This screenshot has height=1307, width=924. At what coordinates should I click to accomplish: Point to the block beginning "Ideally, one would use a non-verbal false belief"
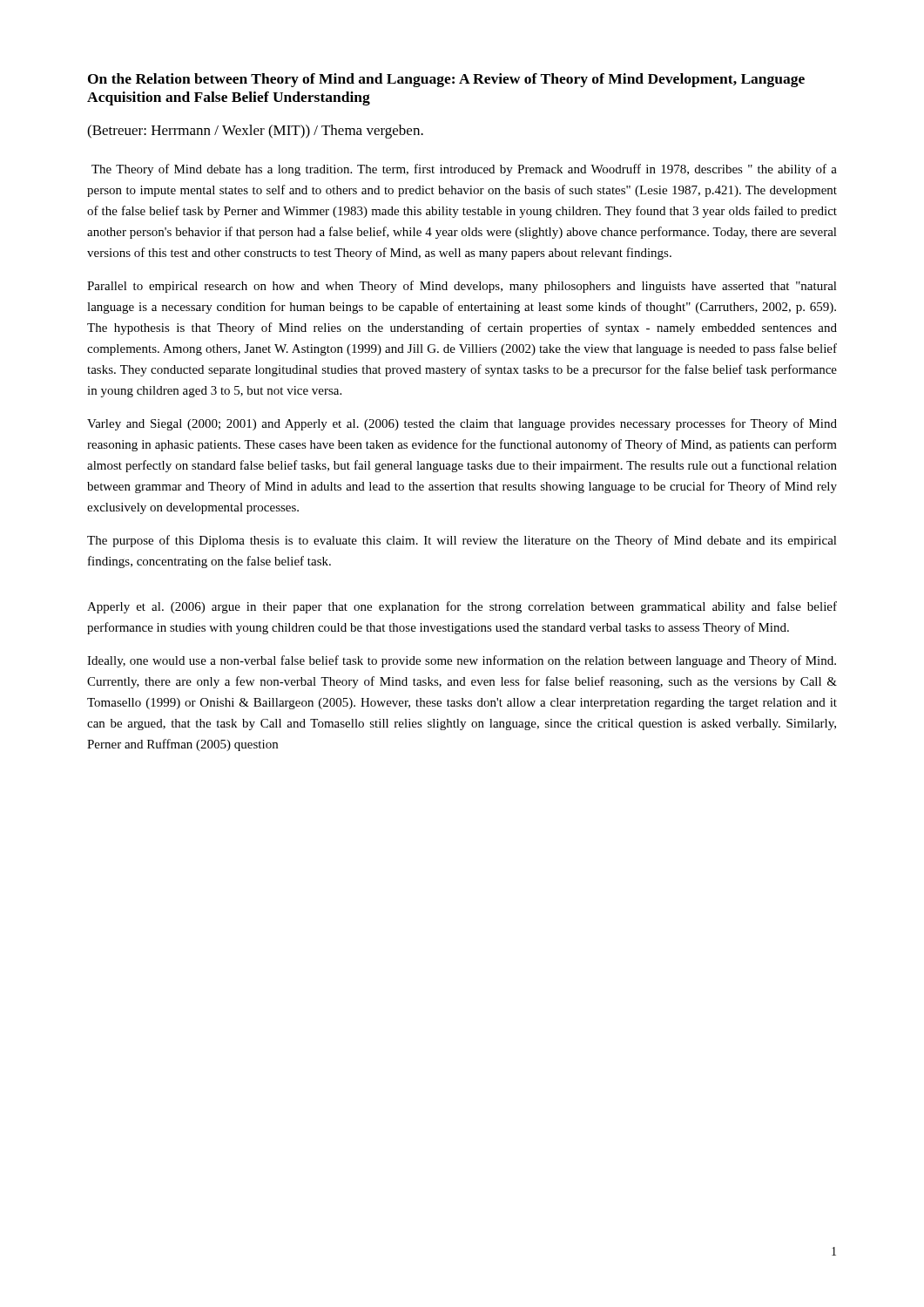click(462, 702)
